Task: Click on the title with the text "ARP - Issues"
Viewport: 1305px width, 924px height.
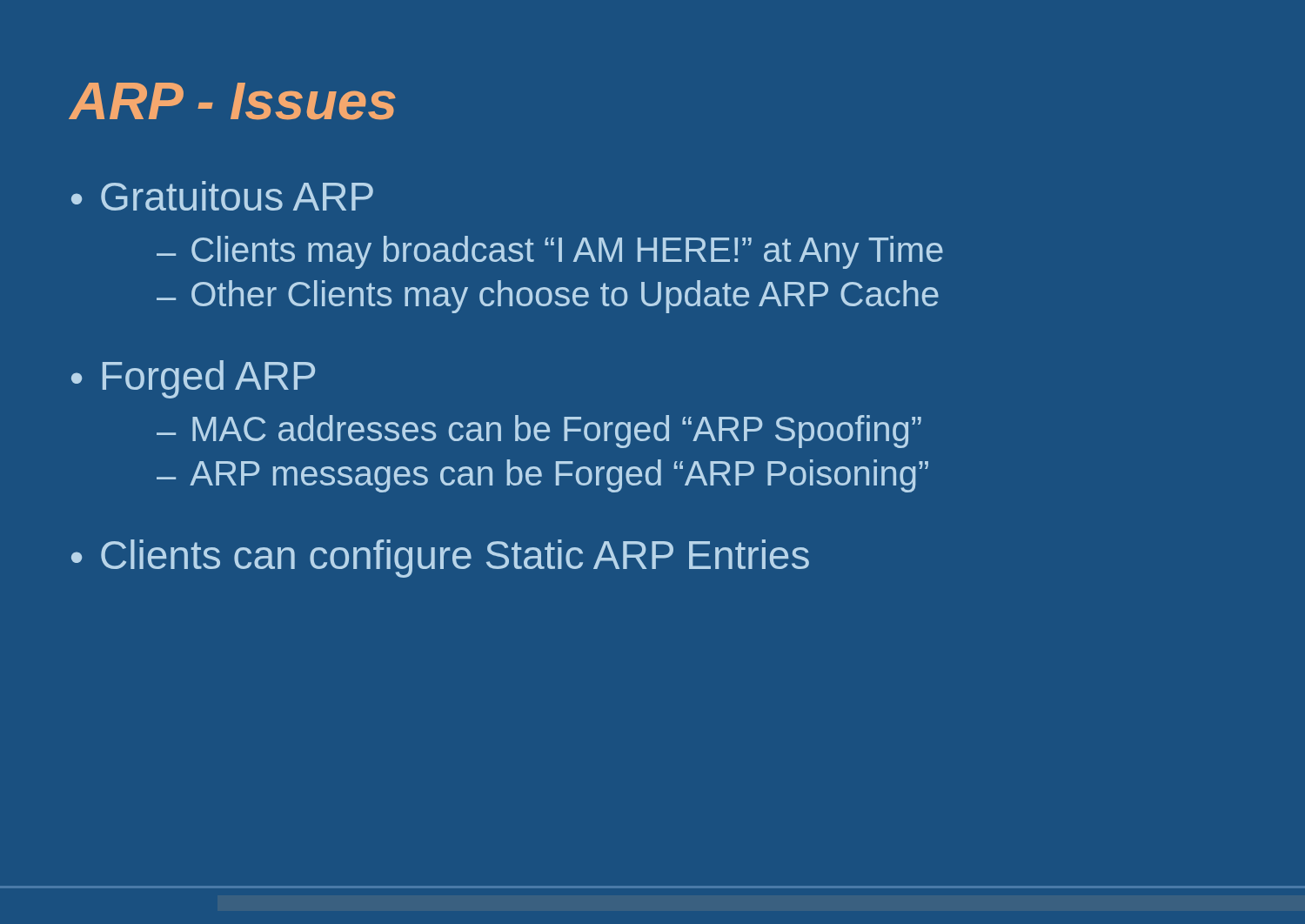Action: pyautogui.click(x=232, y=101)
